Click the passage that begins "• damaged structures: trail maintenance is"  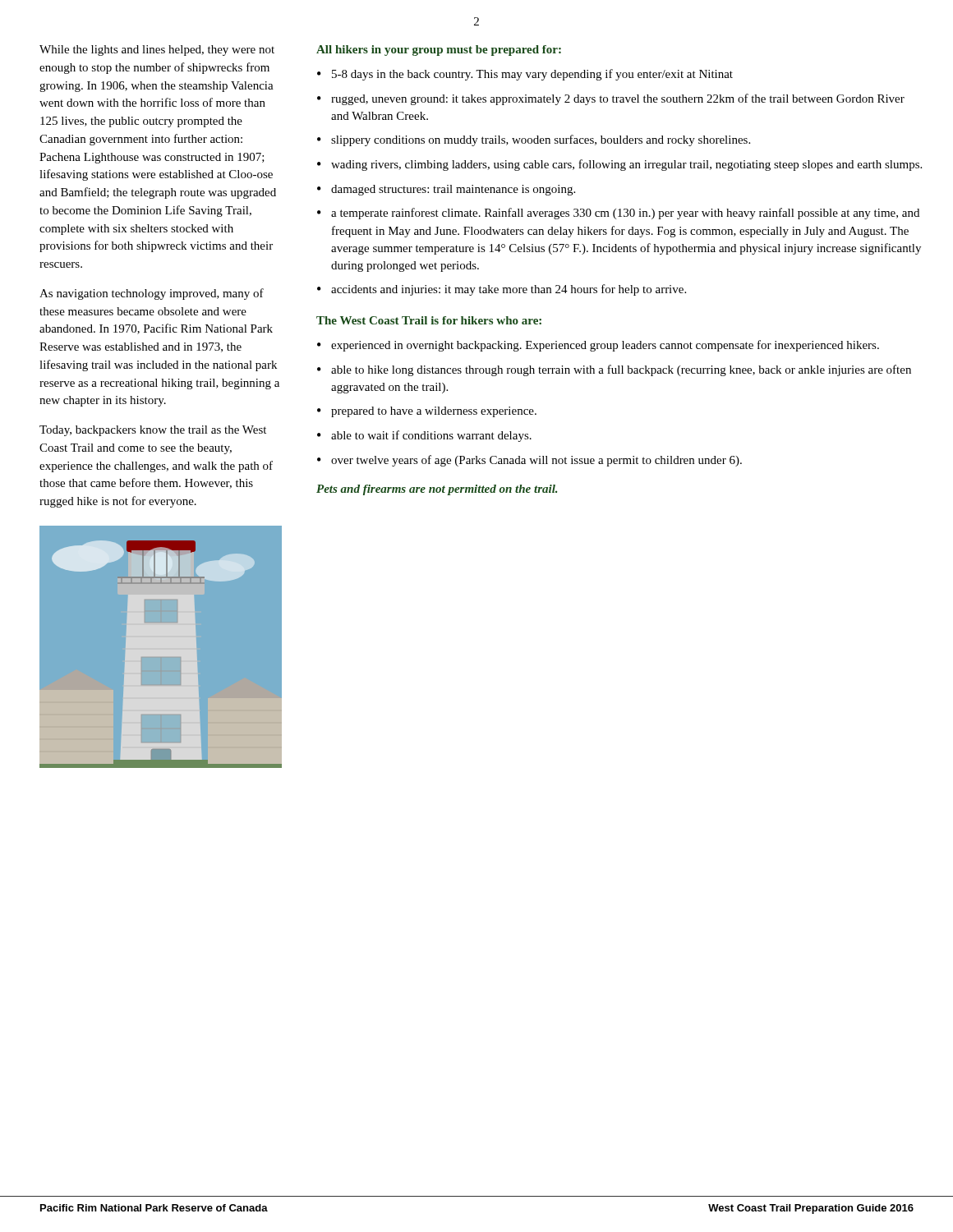(x=446, y=190)
